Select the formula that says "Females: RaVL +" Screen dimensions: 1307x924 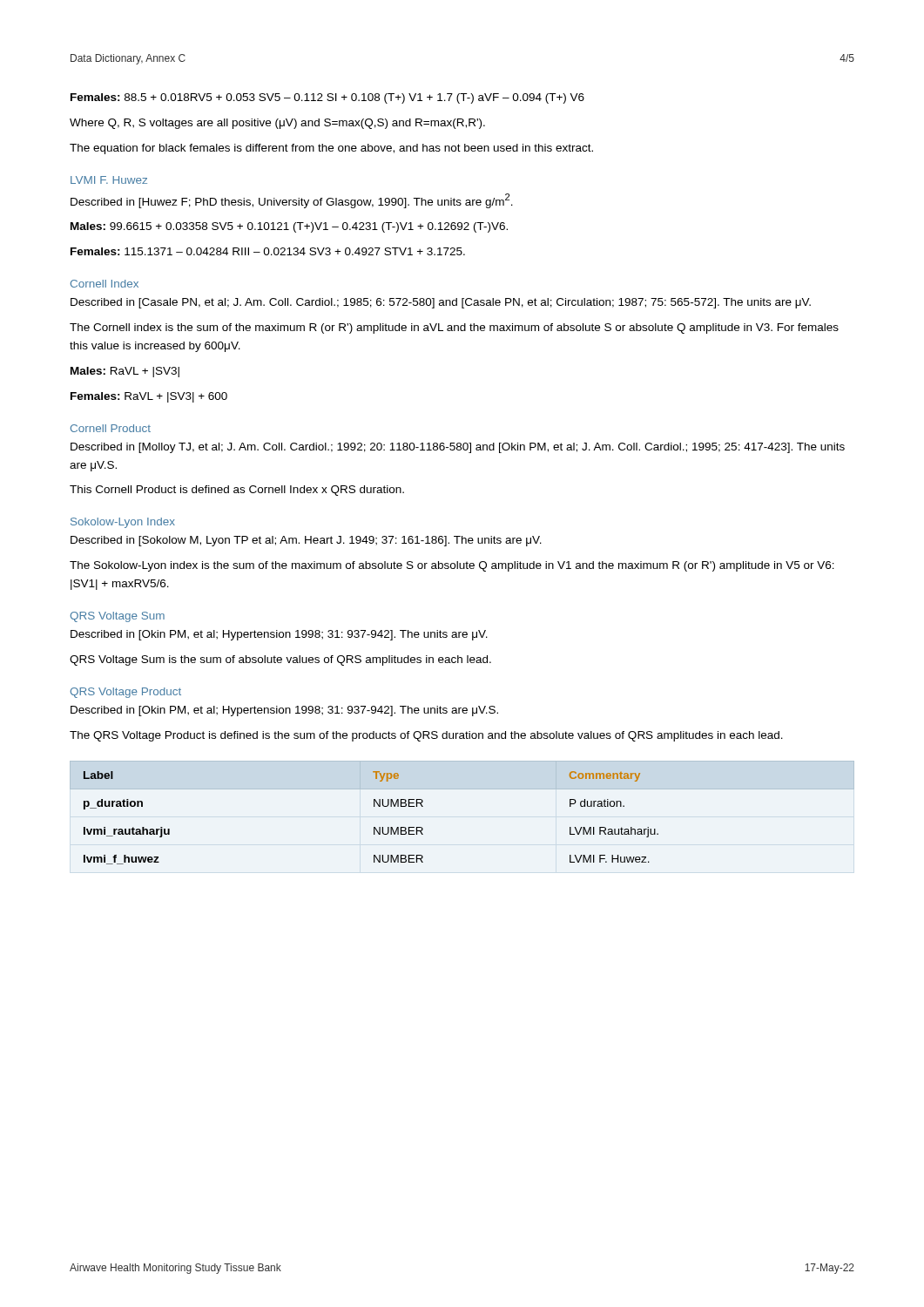[149, 396]
